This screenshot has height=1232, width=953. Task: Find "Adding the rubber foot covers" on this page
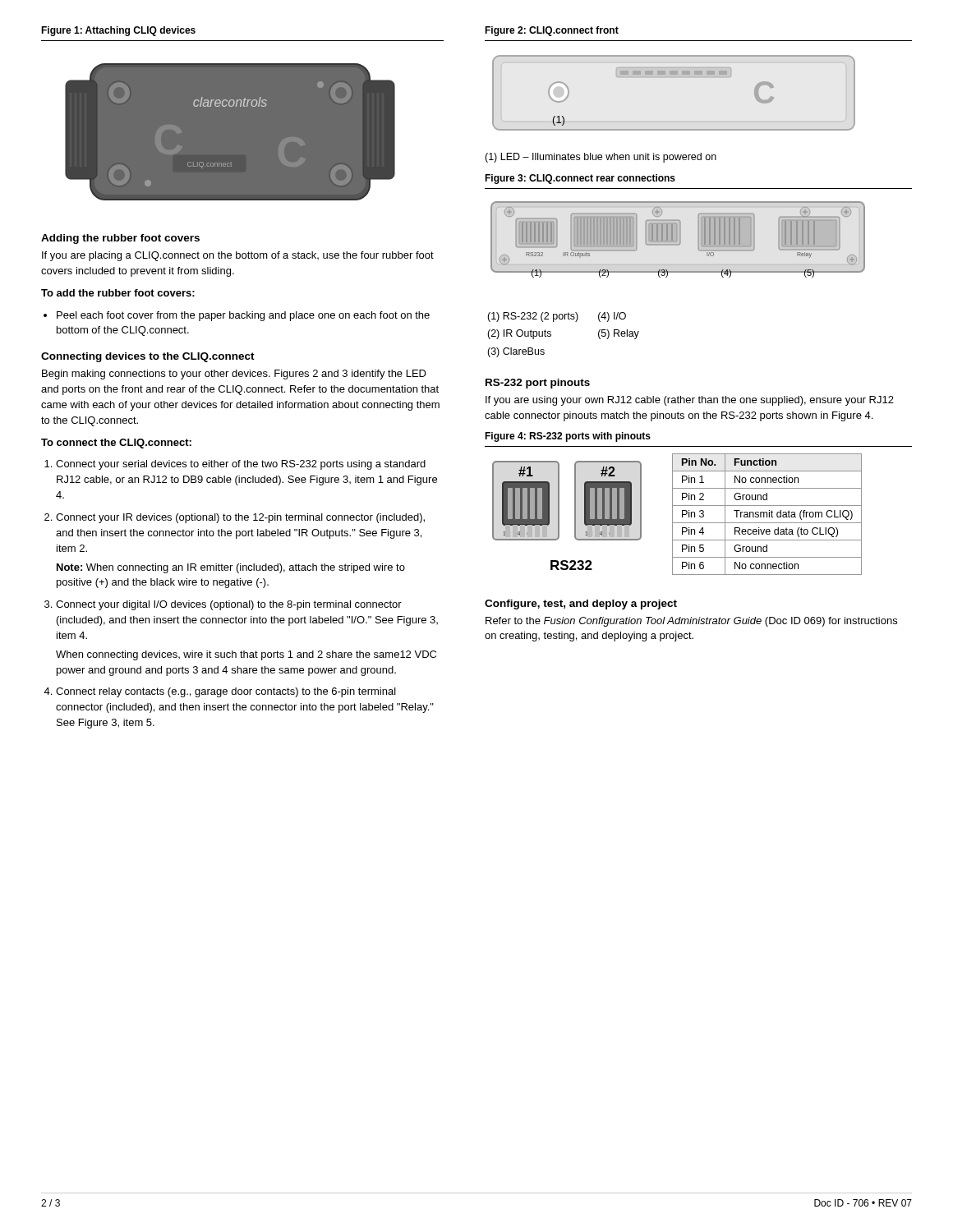pos(121,238)
